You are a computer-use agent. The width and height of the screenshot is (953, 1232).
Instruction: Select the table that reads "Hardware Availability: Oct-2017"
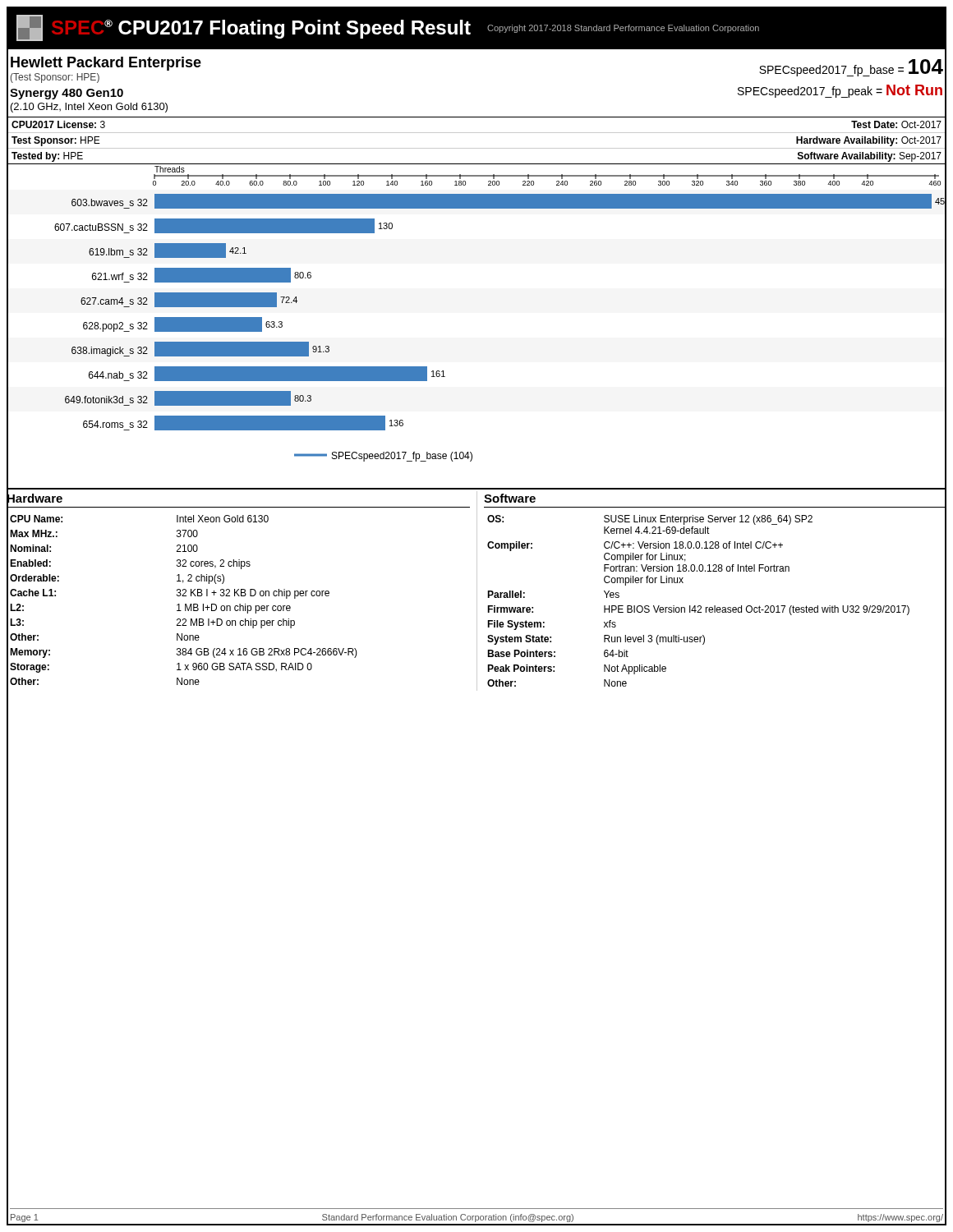(476, 140)
